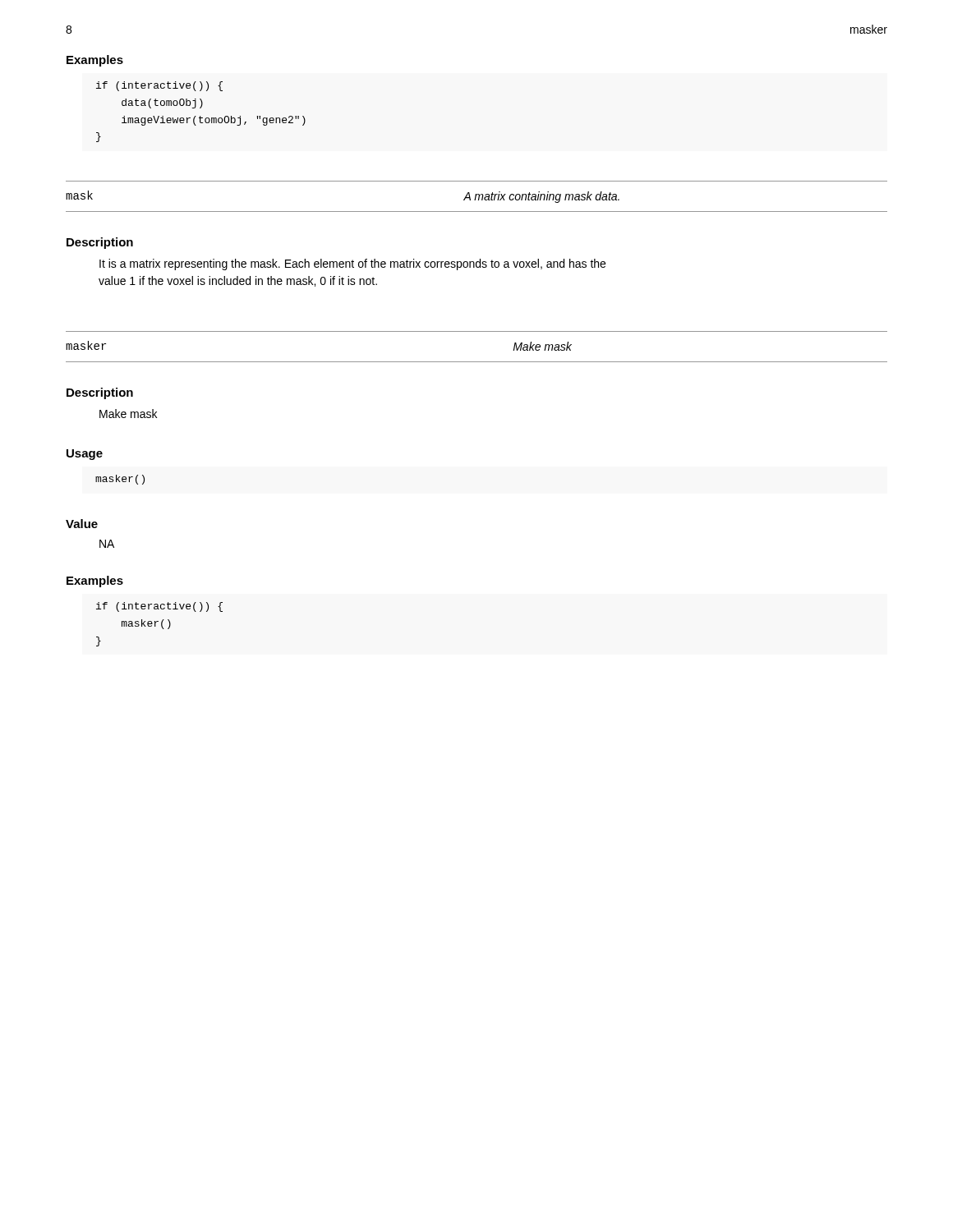Locate the passage starting "Make mask"
This screenshot has width=953, height=1232.
tap(128, 414)
